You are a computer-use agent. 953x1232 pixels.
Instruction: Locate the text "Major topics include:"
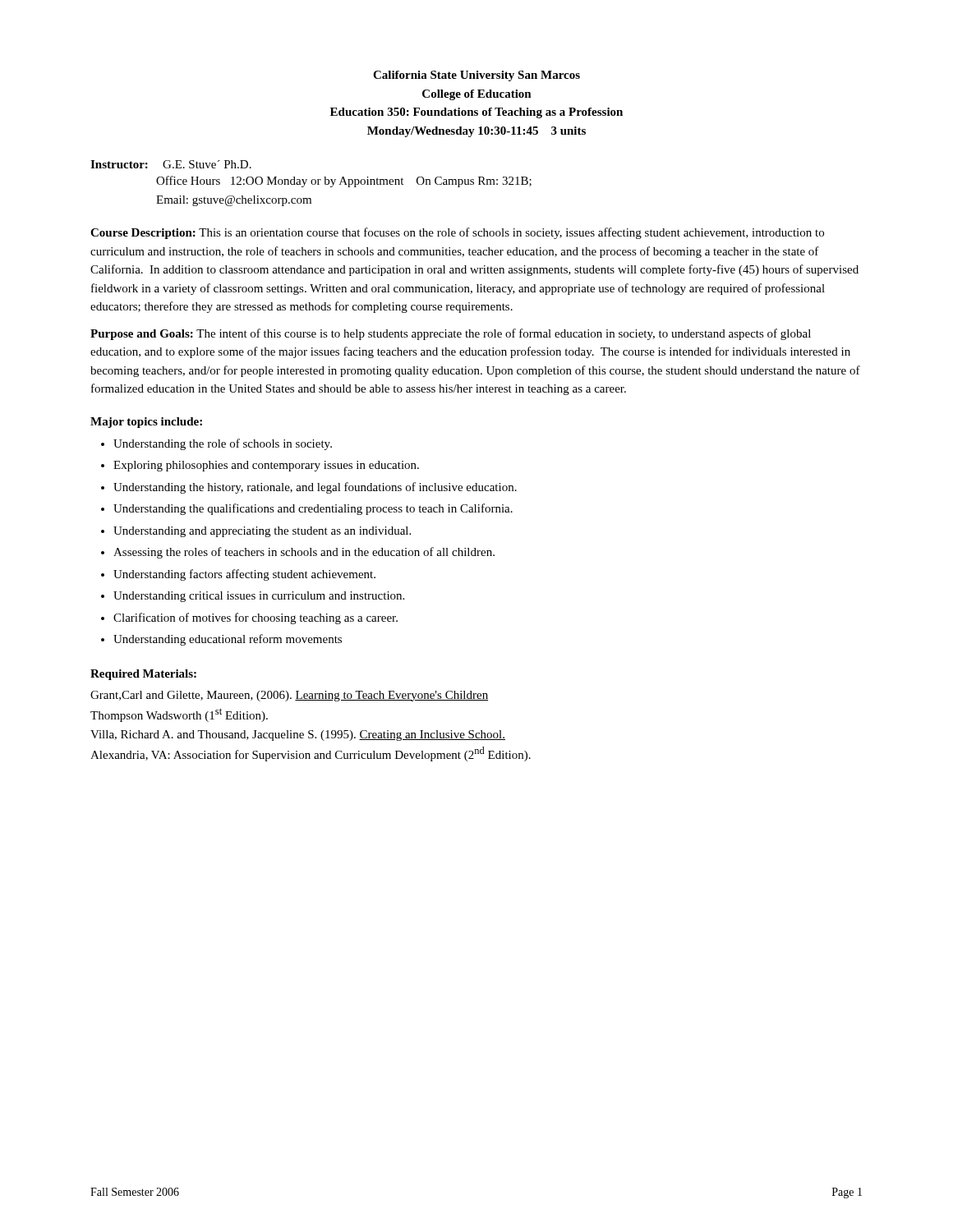pyautogui.click(x=147, y=421)
